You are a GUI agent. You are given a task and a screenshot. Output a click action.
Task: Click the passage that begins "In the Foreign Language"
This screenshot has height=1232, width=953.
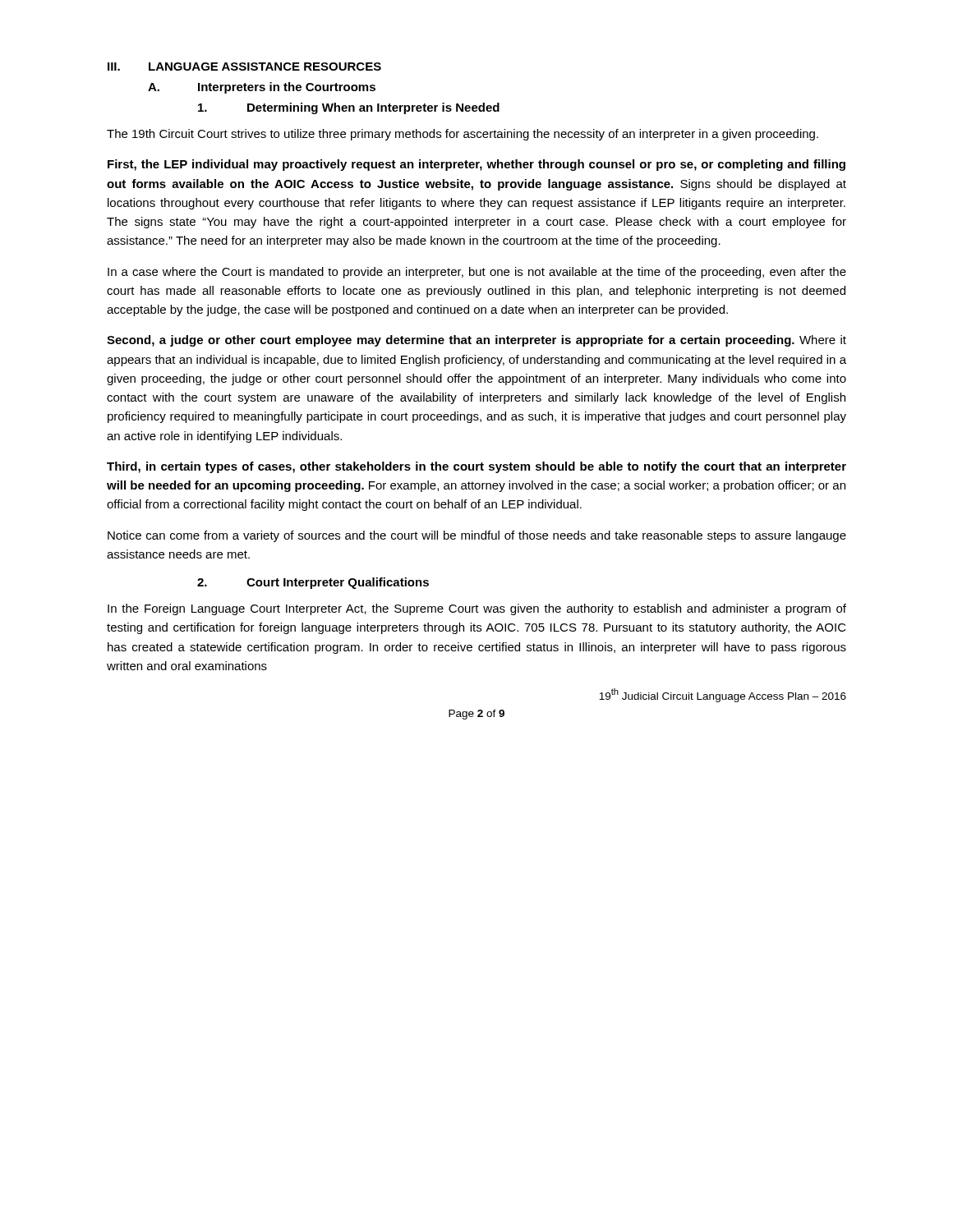pyautogui.click(x=476, y=637)
